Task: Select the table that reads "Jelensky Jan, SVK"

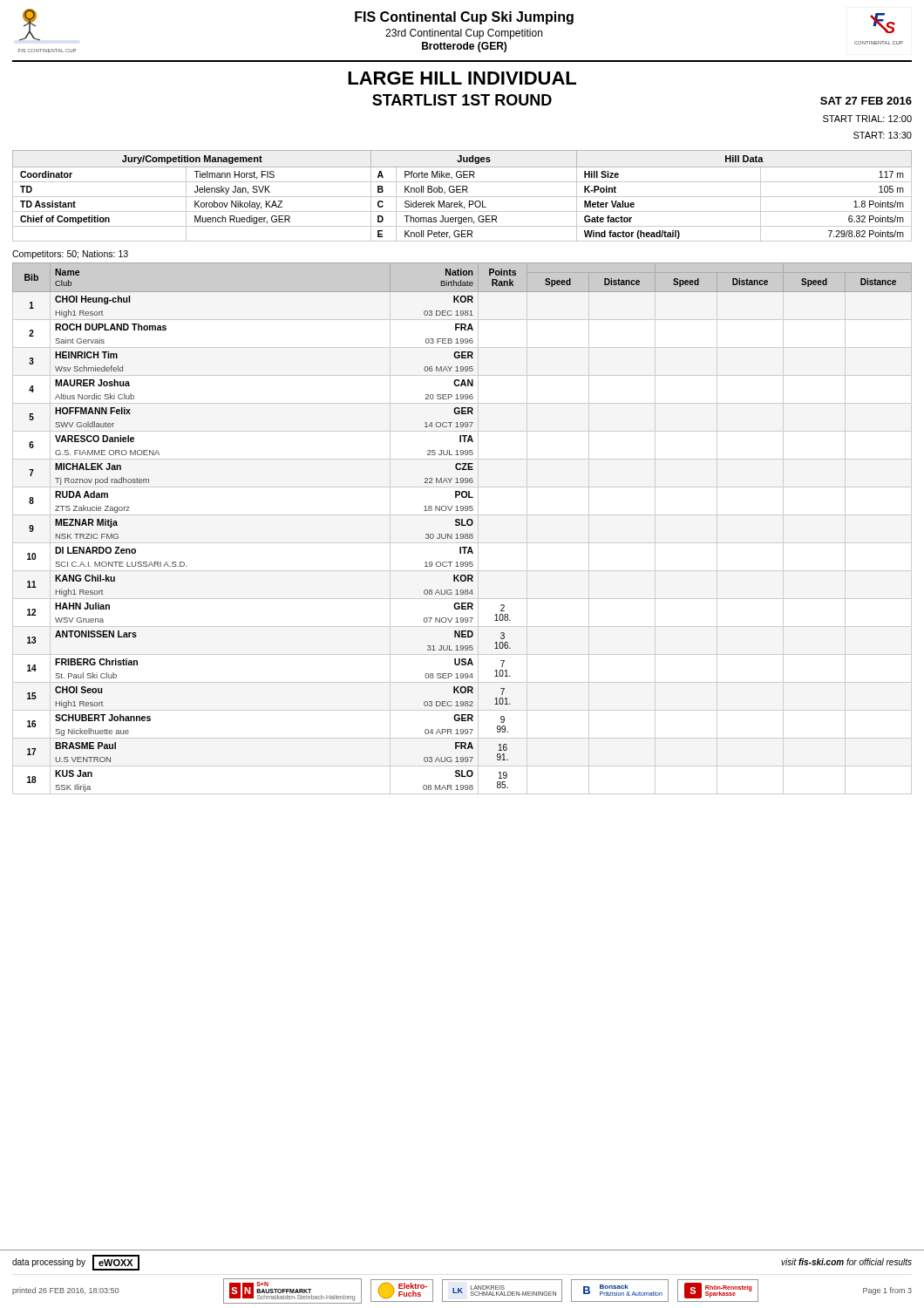Action: (x=462, y=196)
